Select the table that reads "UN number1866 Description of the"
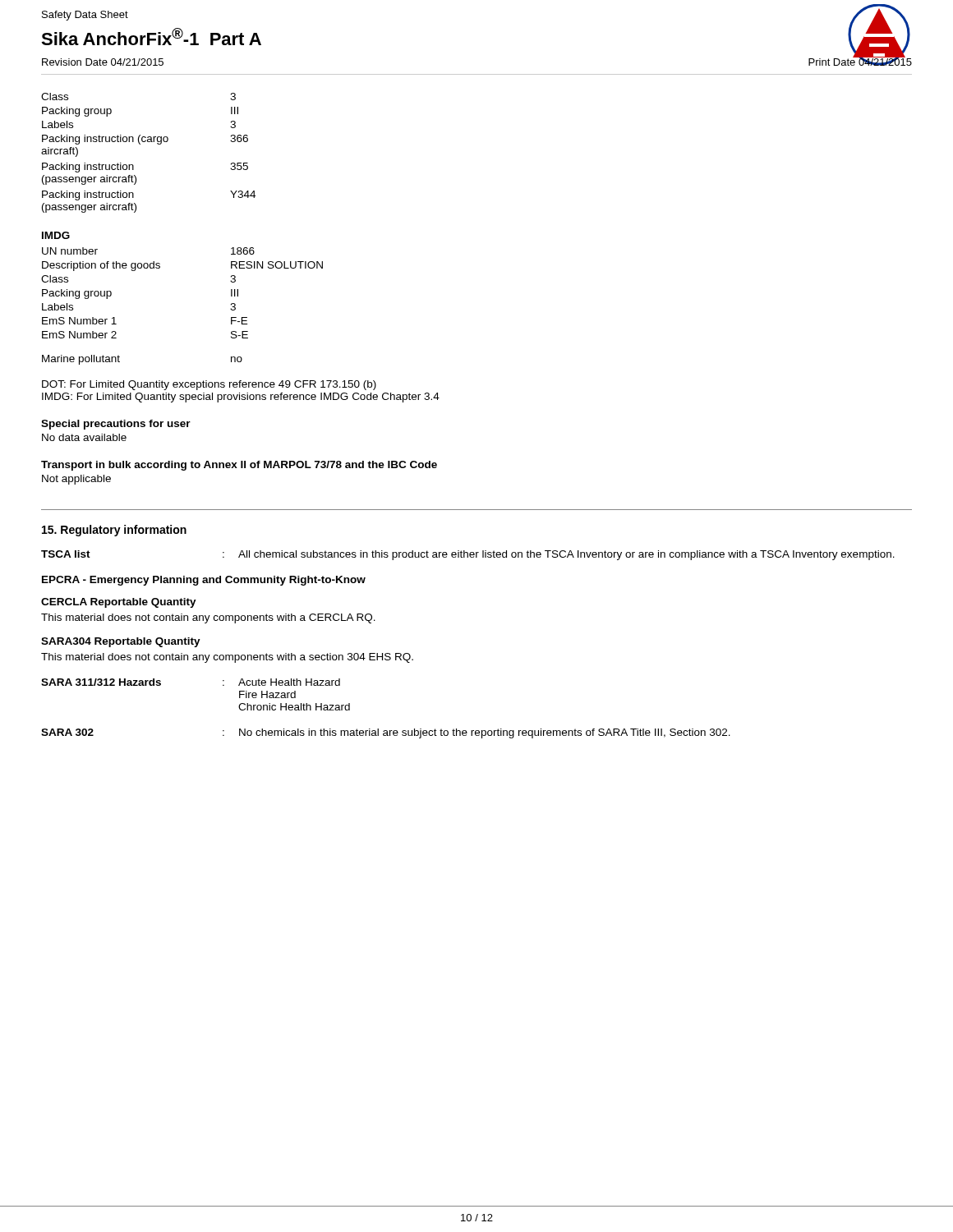Screen dimensions: 1232x953 [x=476, y=293]
